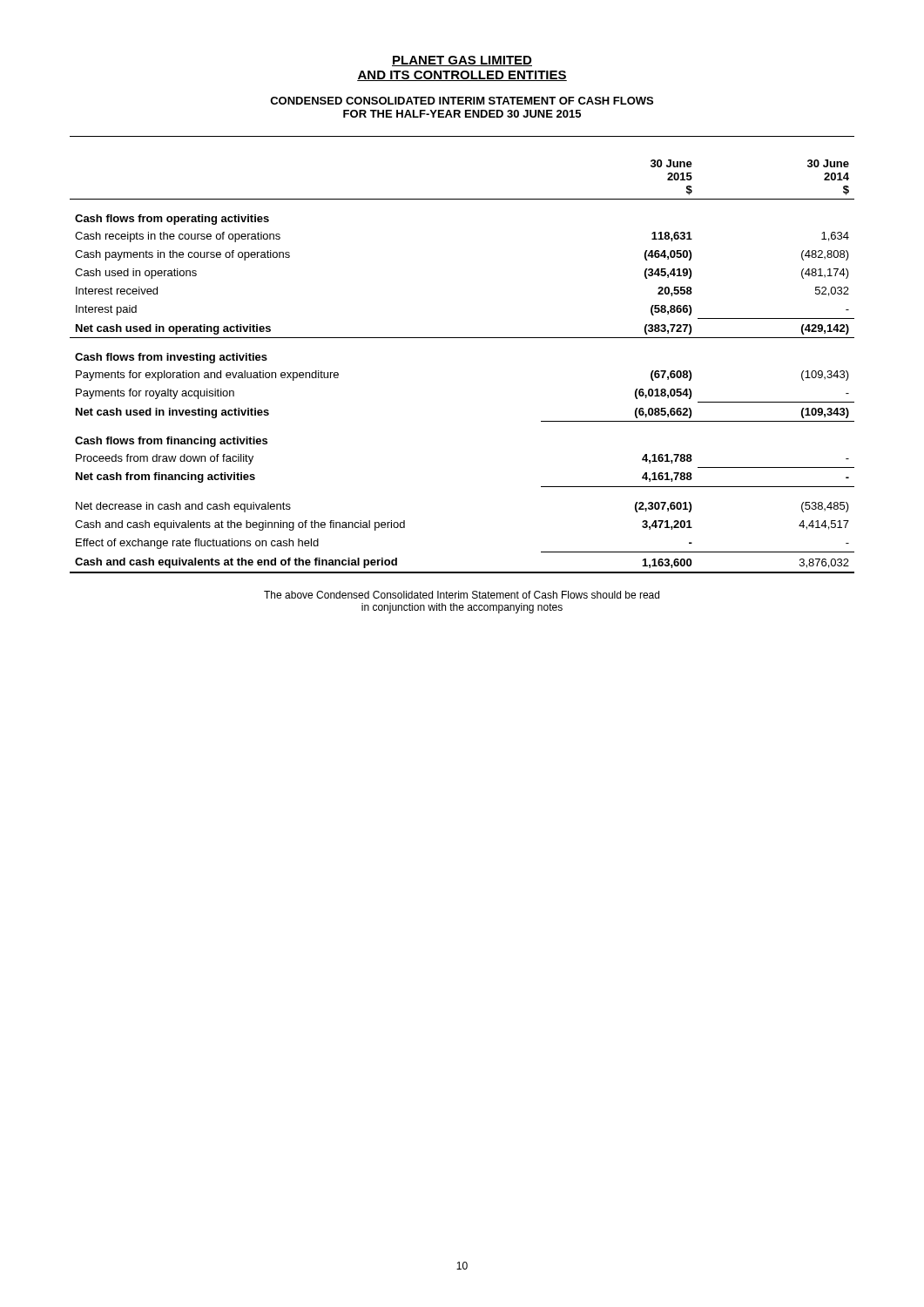
Task: Locate the section header that opens with "CONDENSED CONSOLIDATED INTERIM"
Action: (462, 107)
